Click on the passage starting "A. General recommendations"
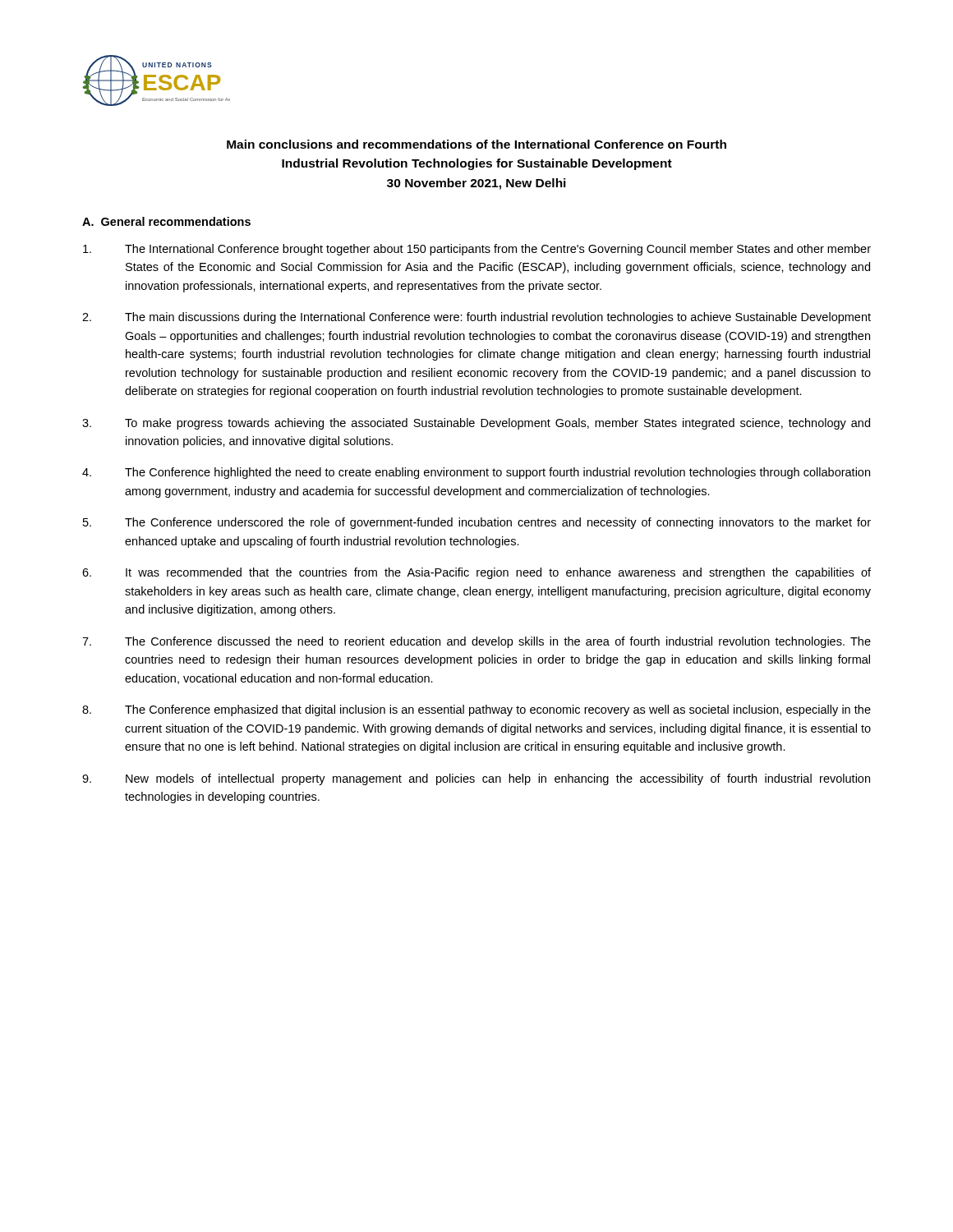 click(167, 222)
